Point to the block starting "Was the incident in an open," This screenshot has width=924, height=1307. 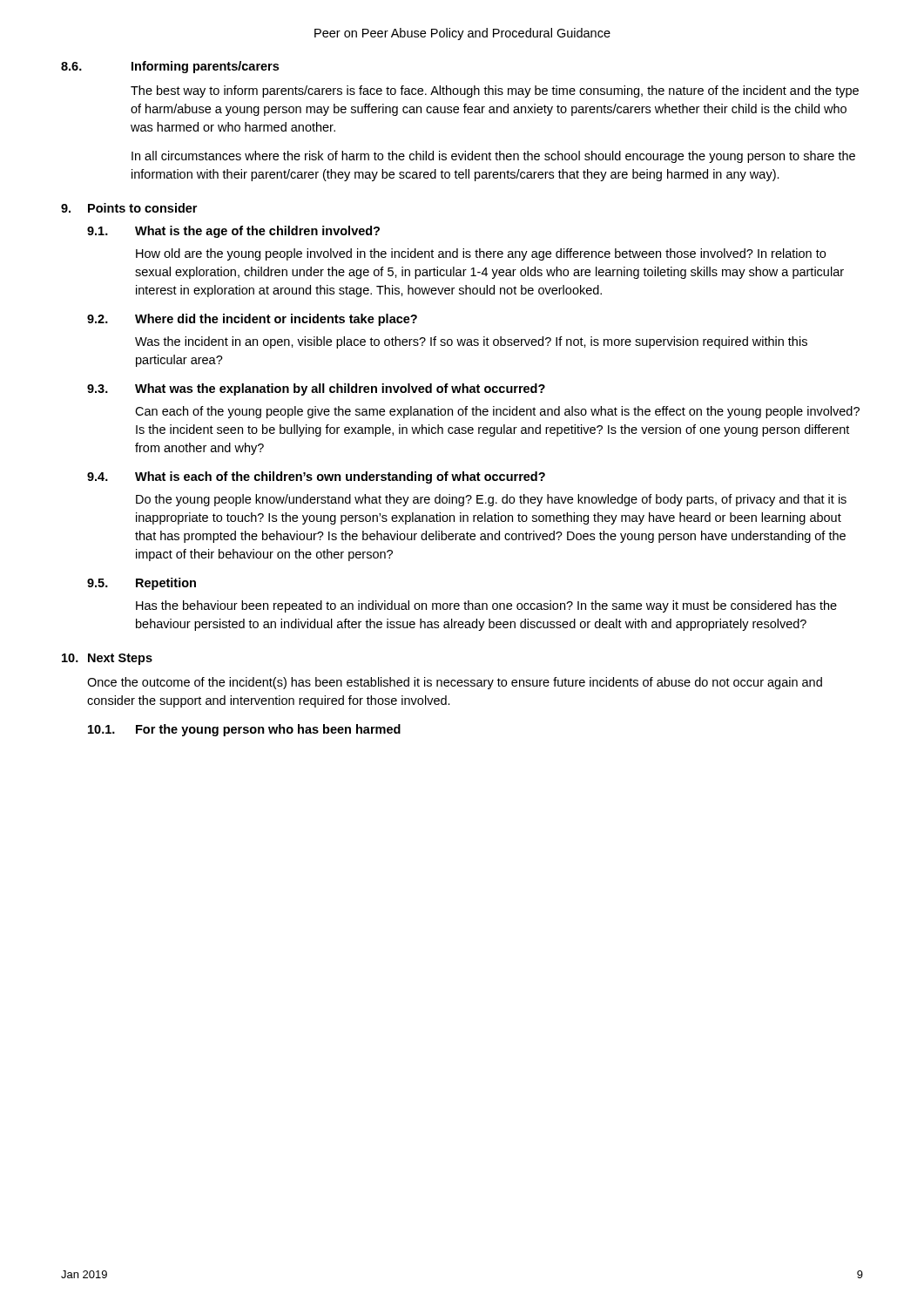point(471,351)
